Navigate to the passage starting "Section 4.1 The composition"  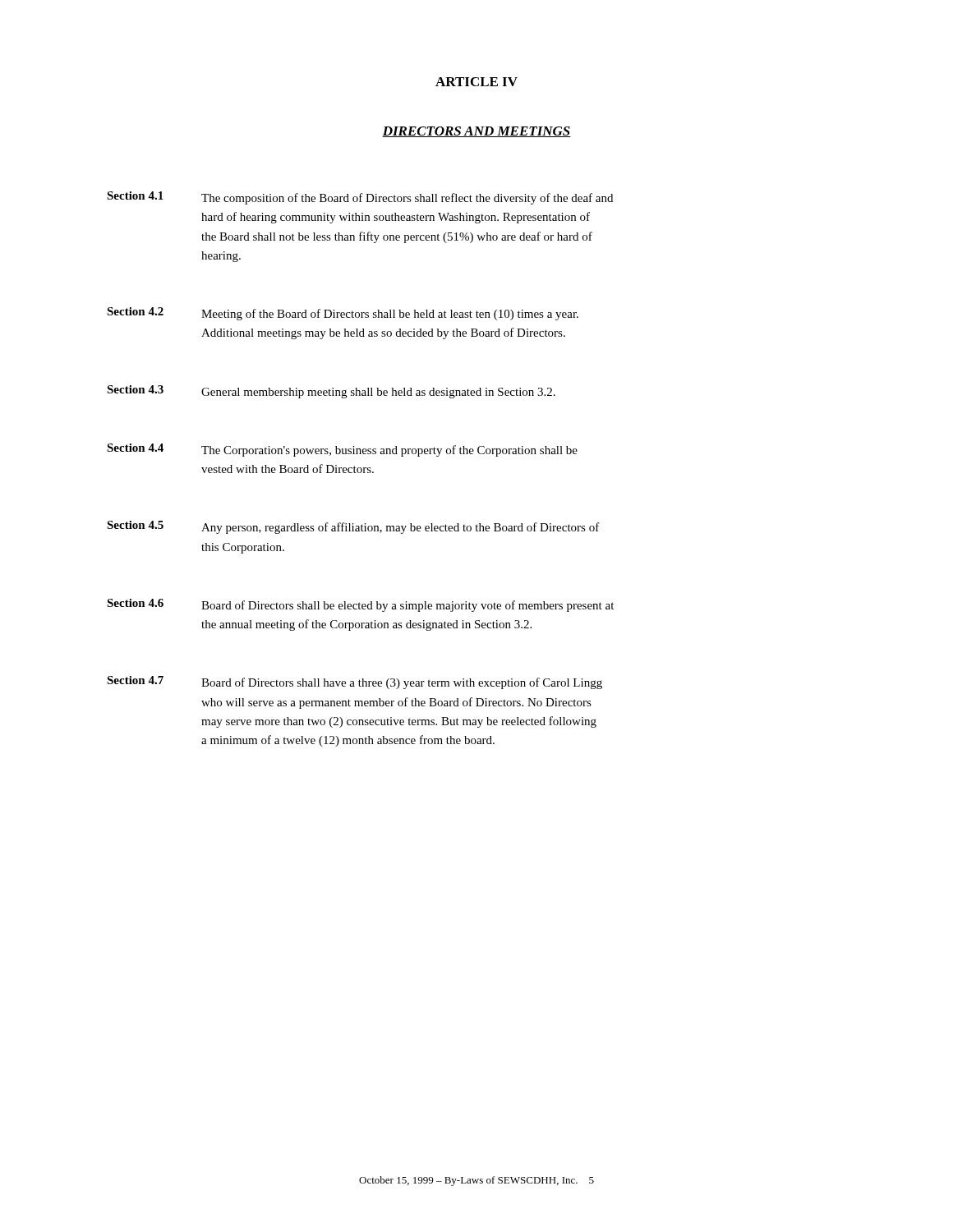pos(360,227)
